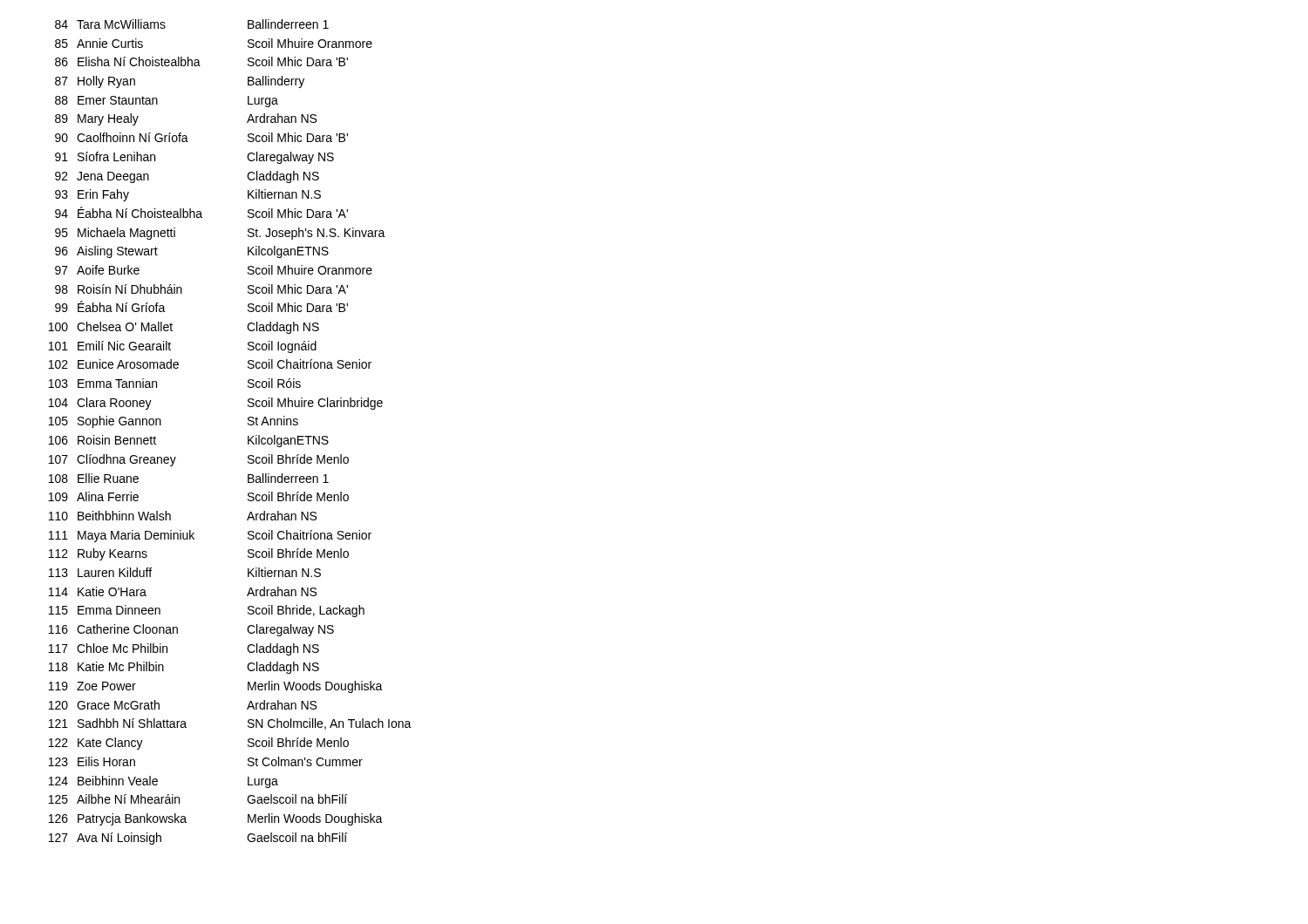Screen dimensions: 924x1308
Task: Click where it says "127Ava Ní LoinsighGaelscoil na bhFilí"
Action: [x=280, y=838]
